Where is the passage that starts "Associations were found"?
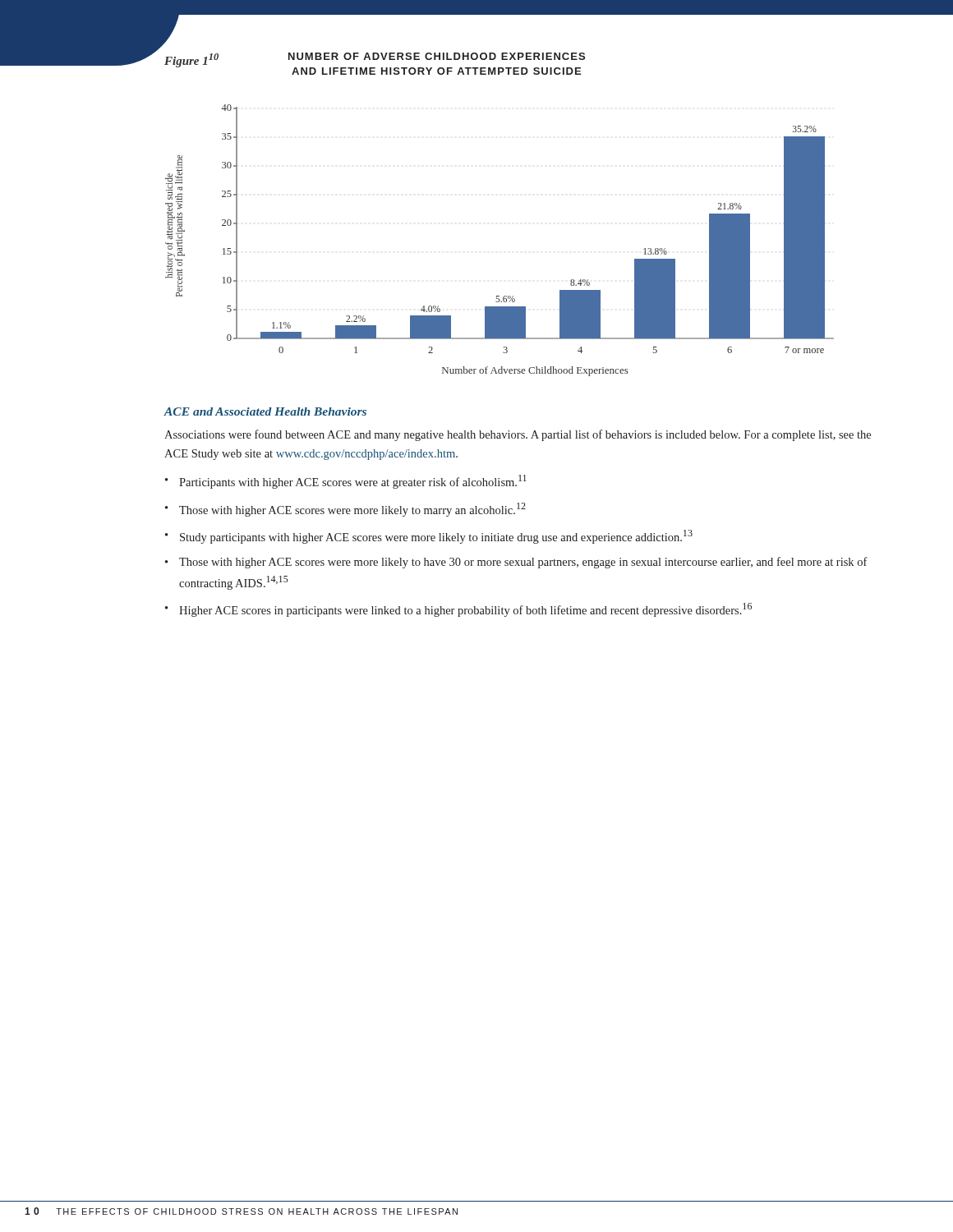The width and height of the screenshot is (953, 1232). point(518,444)
